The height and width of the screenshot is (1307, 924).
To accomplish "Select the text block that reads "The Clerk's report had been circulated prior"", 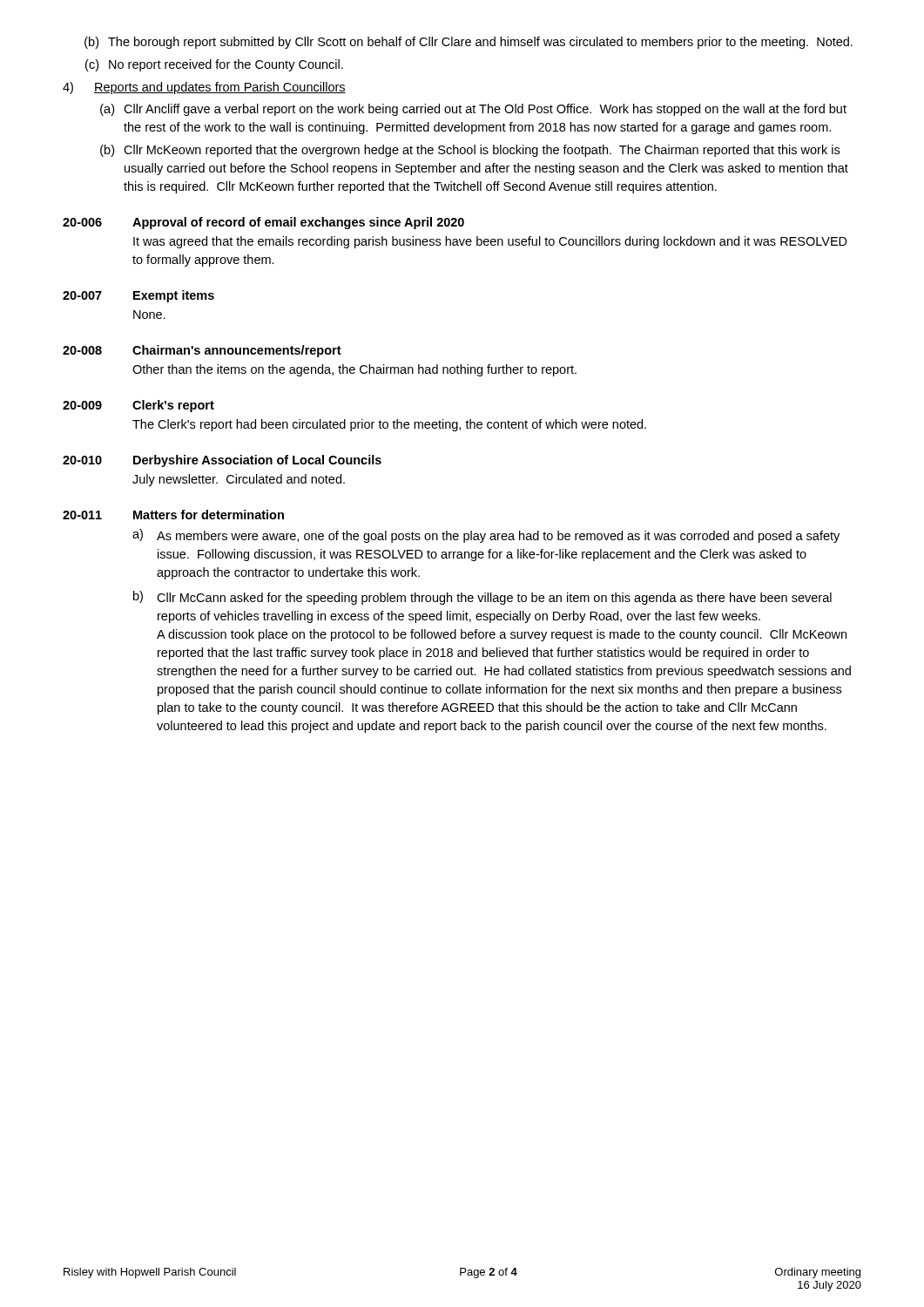I will [390, 425].
